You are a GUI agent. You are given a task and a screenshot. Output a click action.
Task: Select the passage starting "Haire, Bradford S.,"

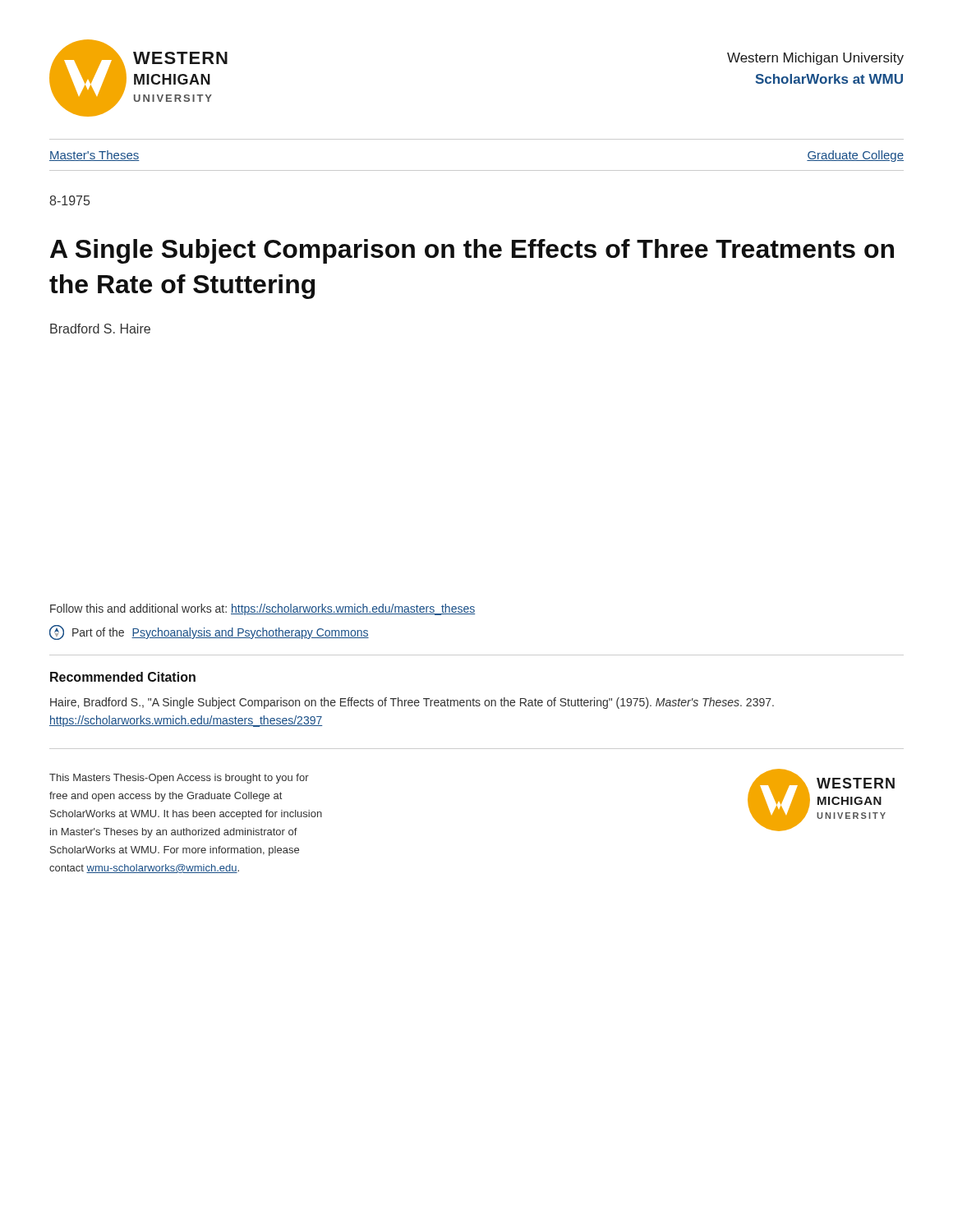(476, 711)
